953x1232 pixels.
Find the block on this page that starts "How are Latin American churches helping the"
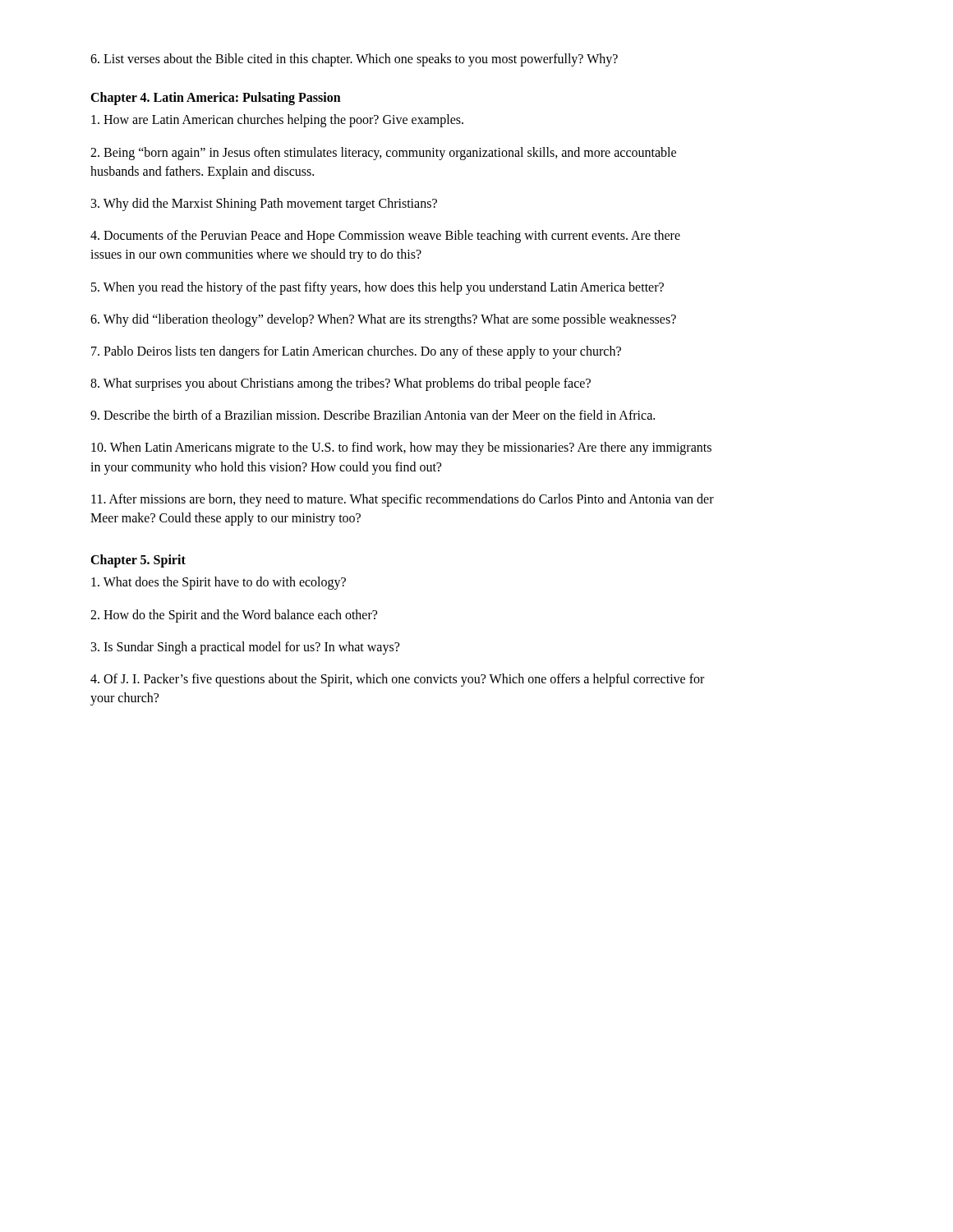pyautogui.click(x=277, y=120)
